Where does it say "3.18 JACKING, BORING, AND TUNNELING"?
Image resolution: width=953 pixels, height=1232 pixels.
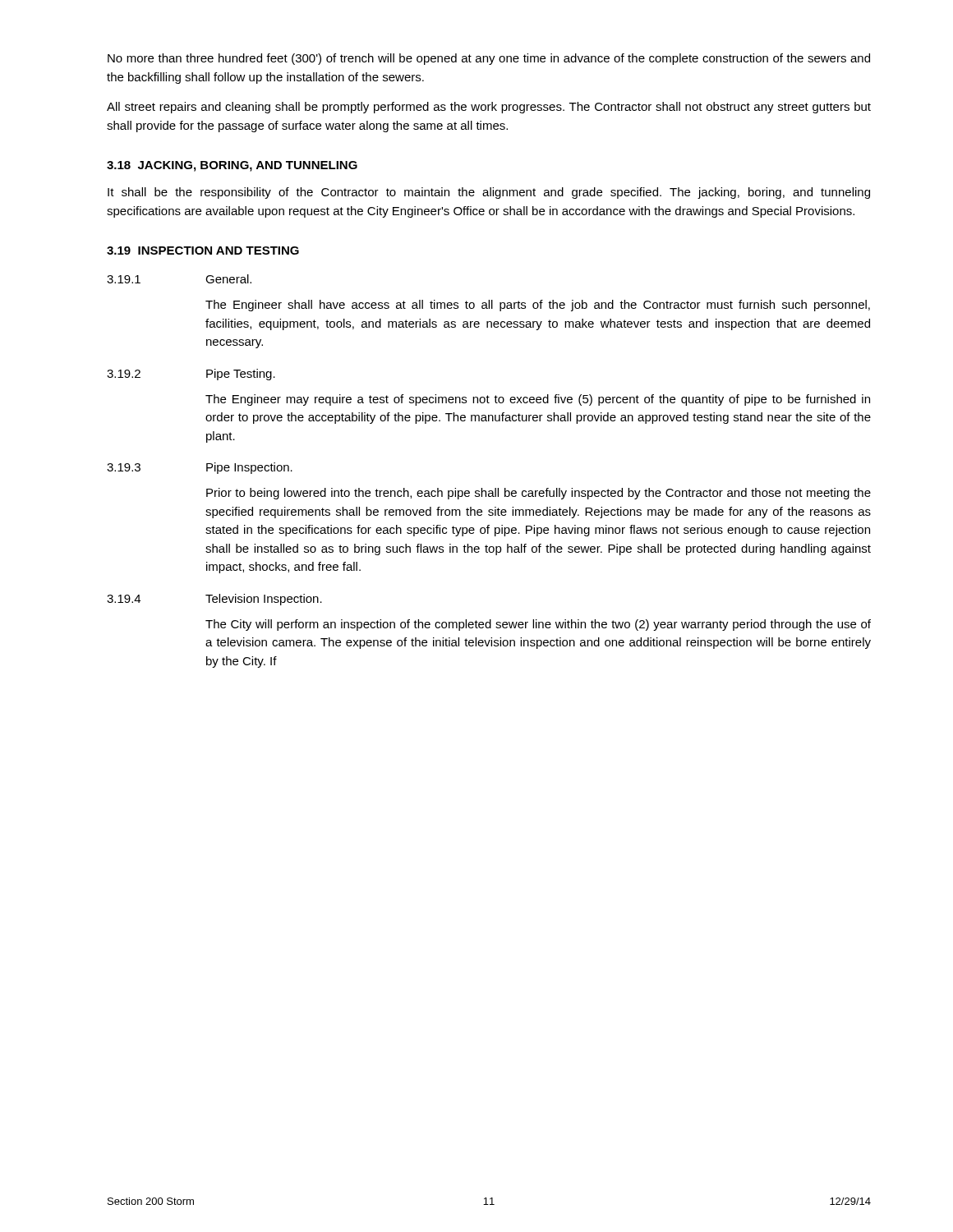pyautogui.click(x=232, y=165)
